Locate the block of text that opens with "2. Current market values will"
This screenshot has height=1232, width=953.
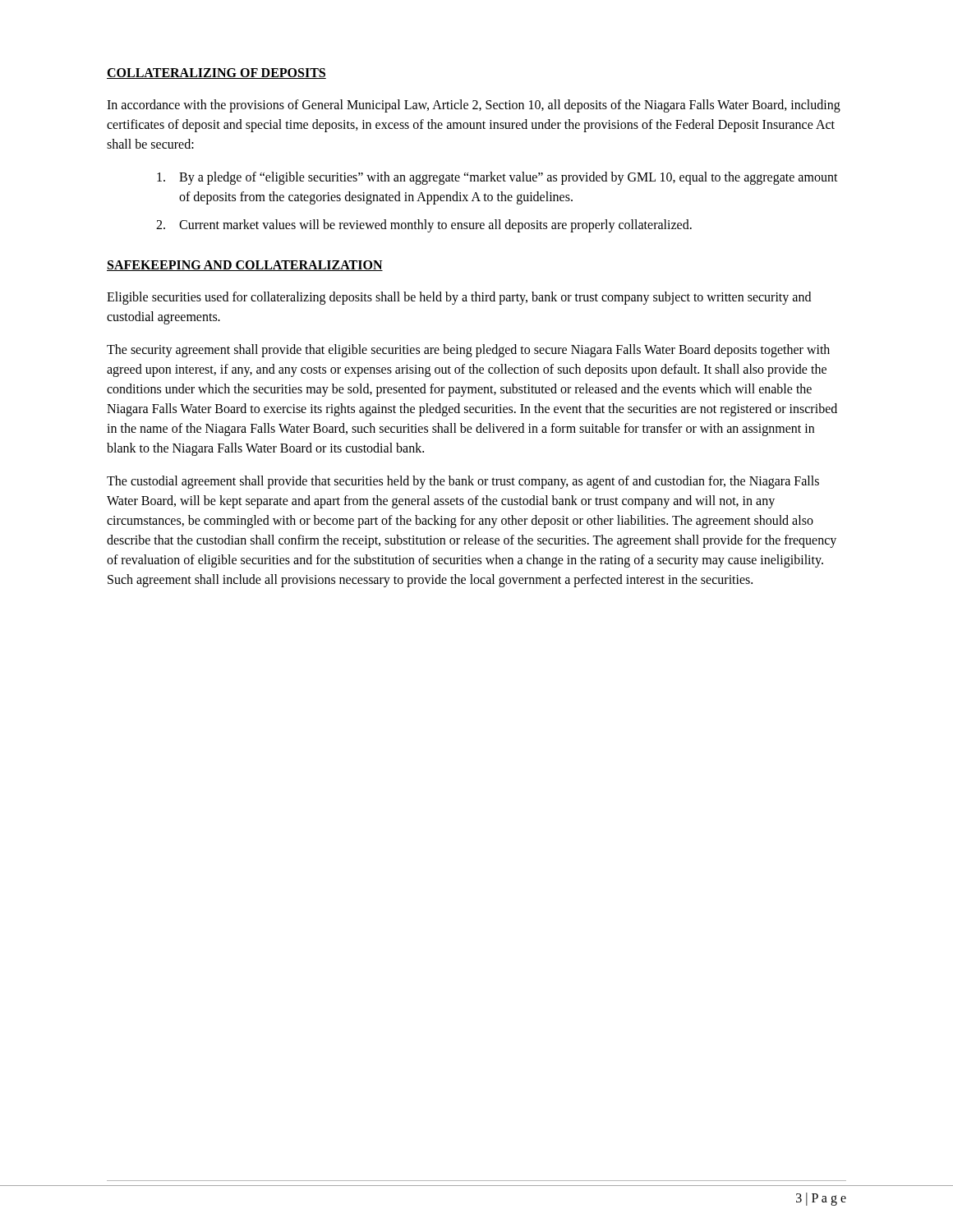tap(501, 225)
